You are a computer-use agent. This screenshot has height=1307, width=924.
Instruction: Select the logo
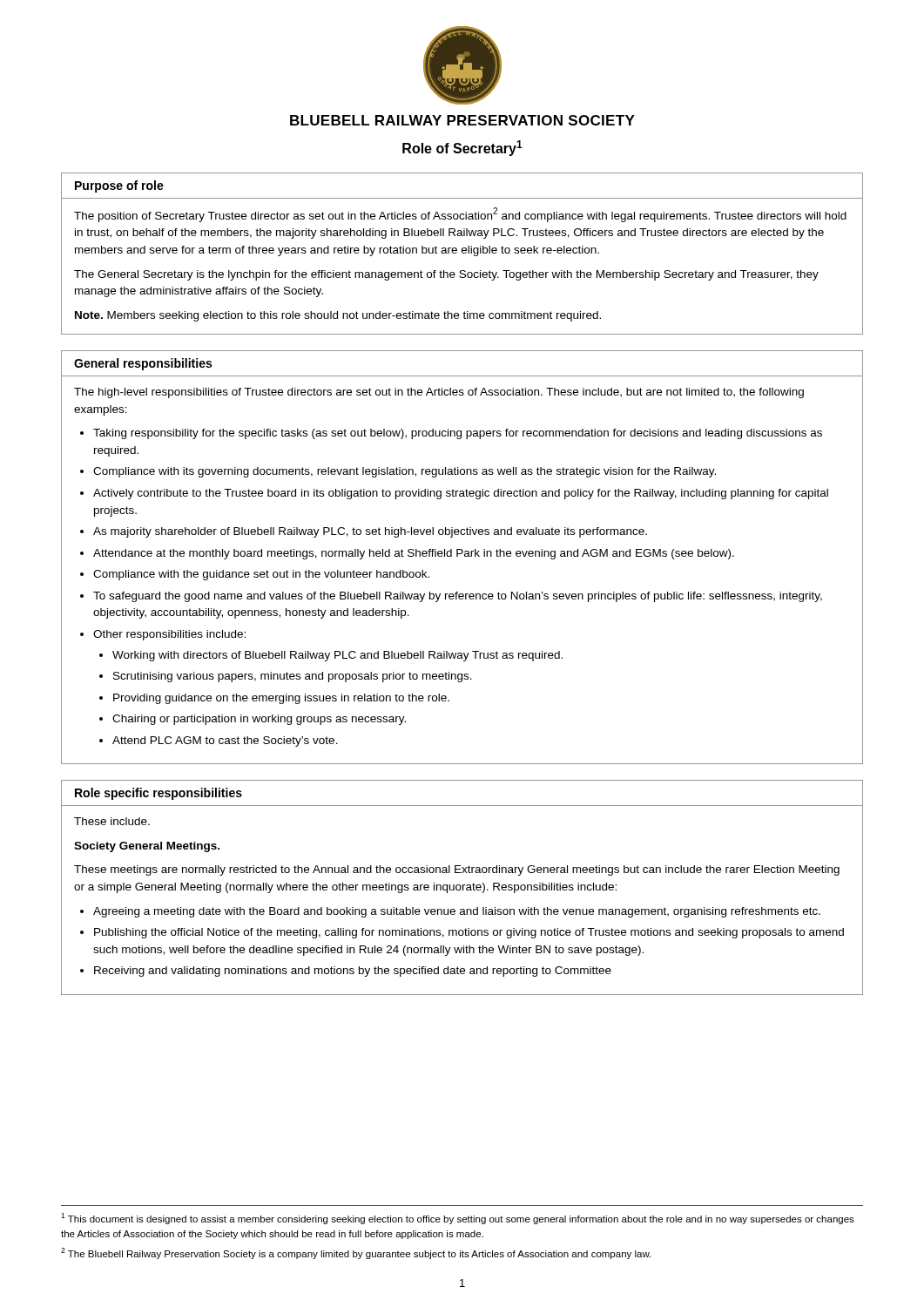tap(462, 67)
